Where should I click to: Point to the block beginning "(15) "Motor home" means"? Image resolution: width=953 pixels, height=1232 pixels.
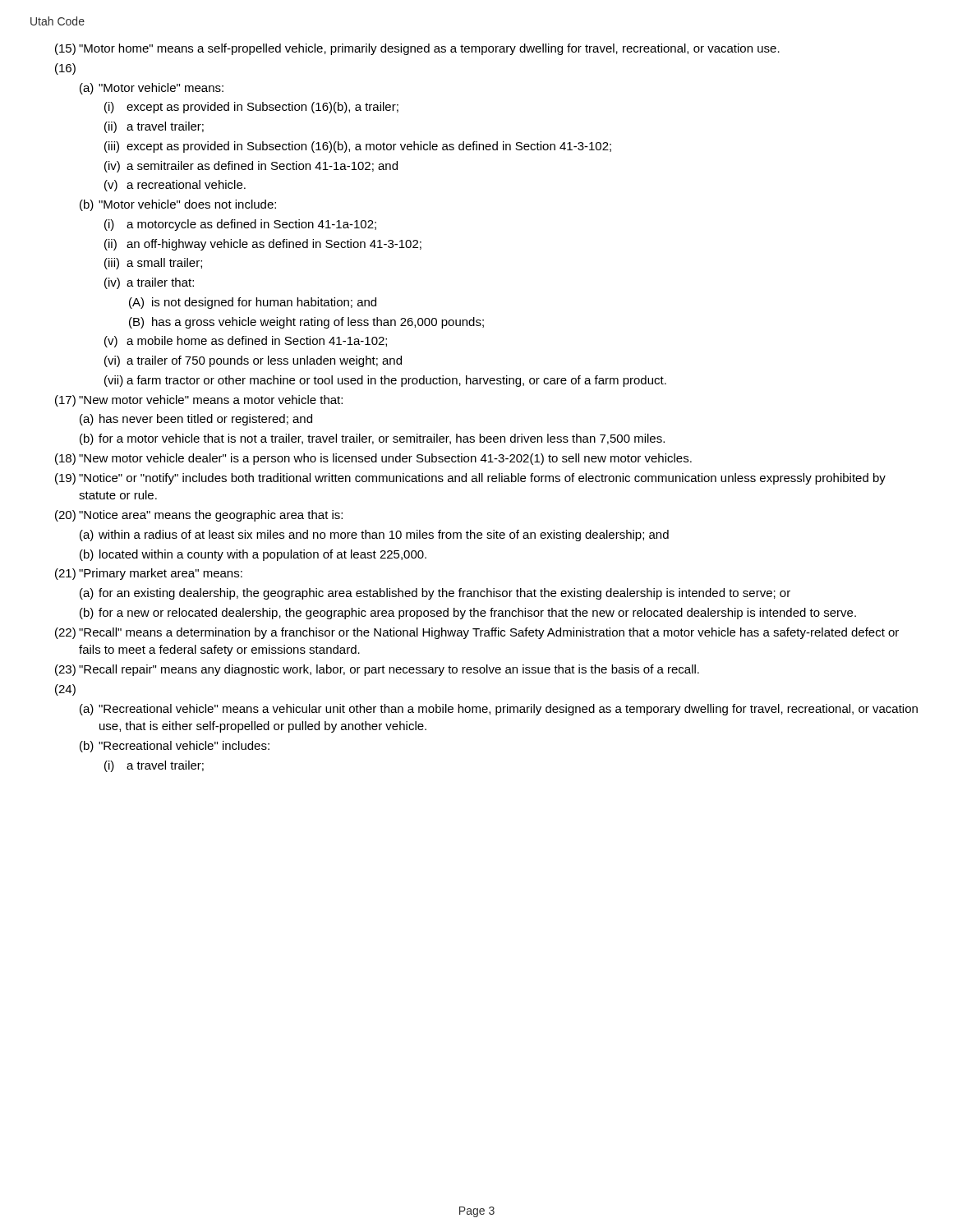417,48
